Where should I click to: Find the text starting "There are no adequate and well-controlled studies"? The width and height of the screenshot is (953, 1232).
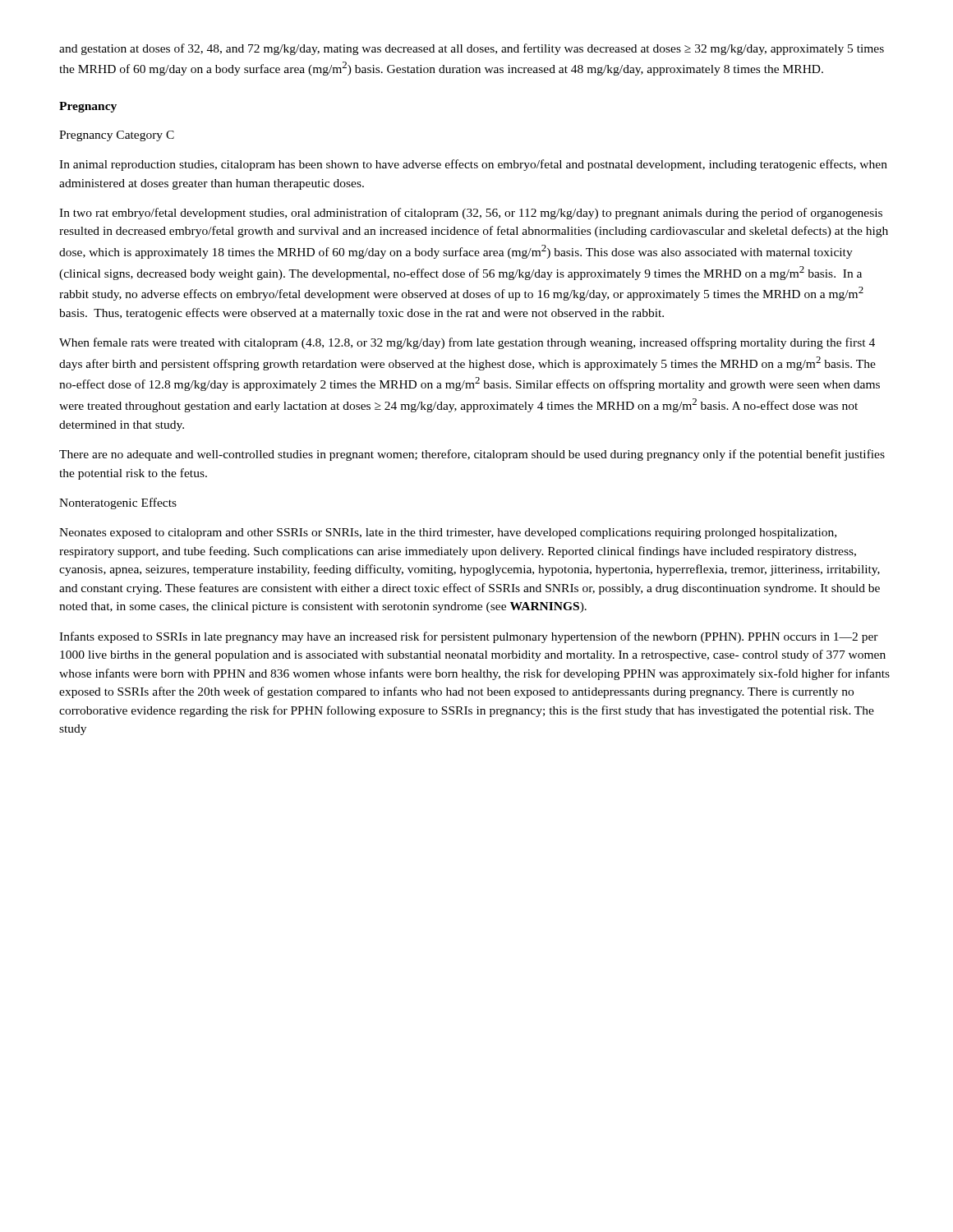[x=472, y=463]
